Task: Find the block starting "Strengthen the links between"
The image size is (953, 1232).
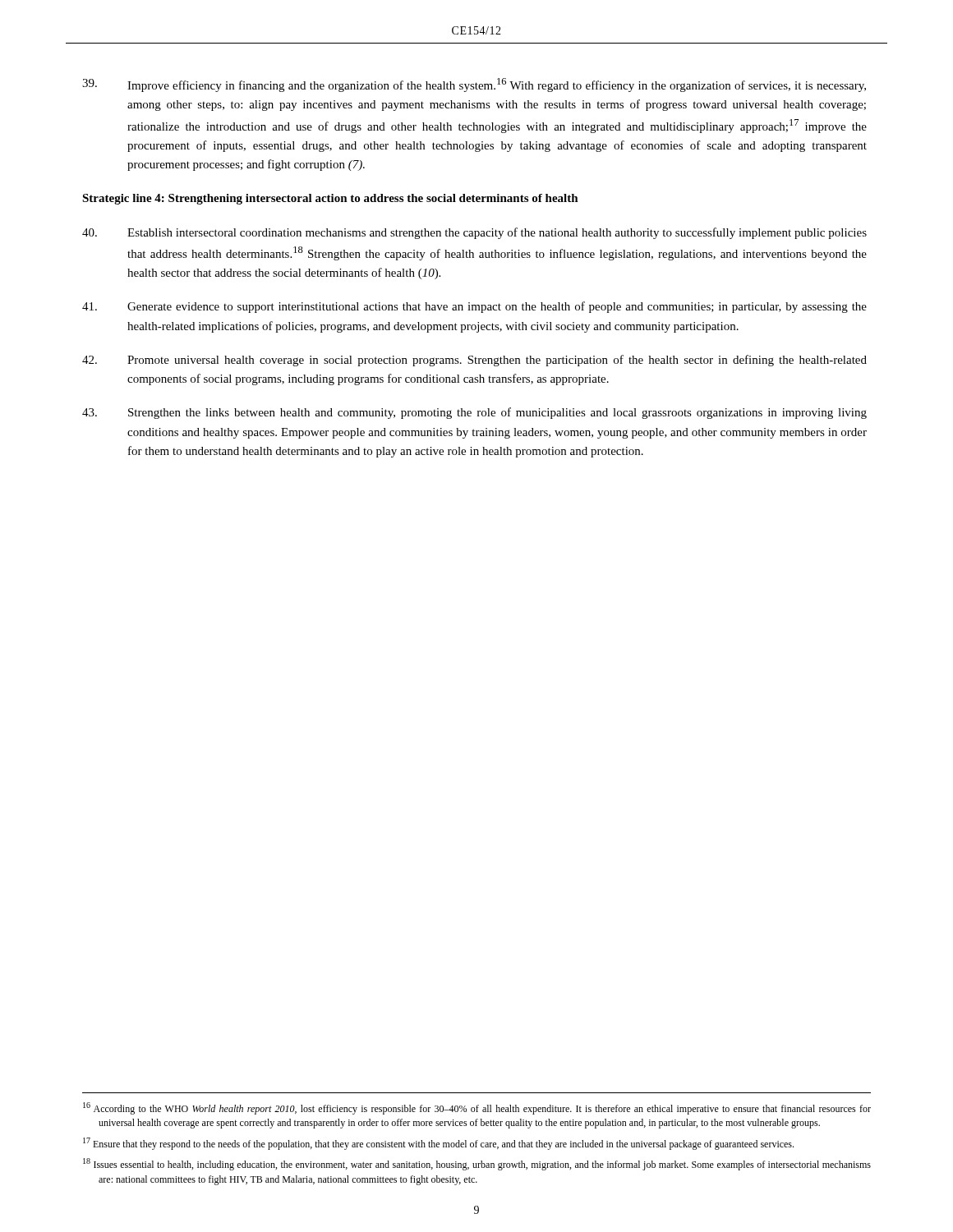Action: point(474,432)
